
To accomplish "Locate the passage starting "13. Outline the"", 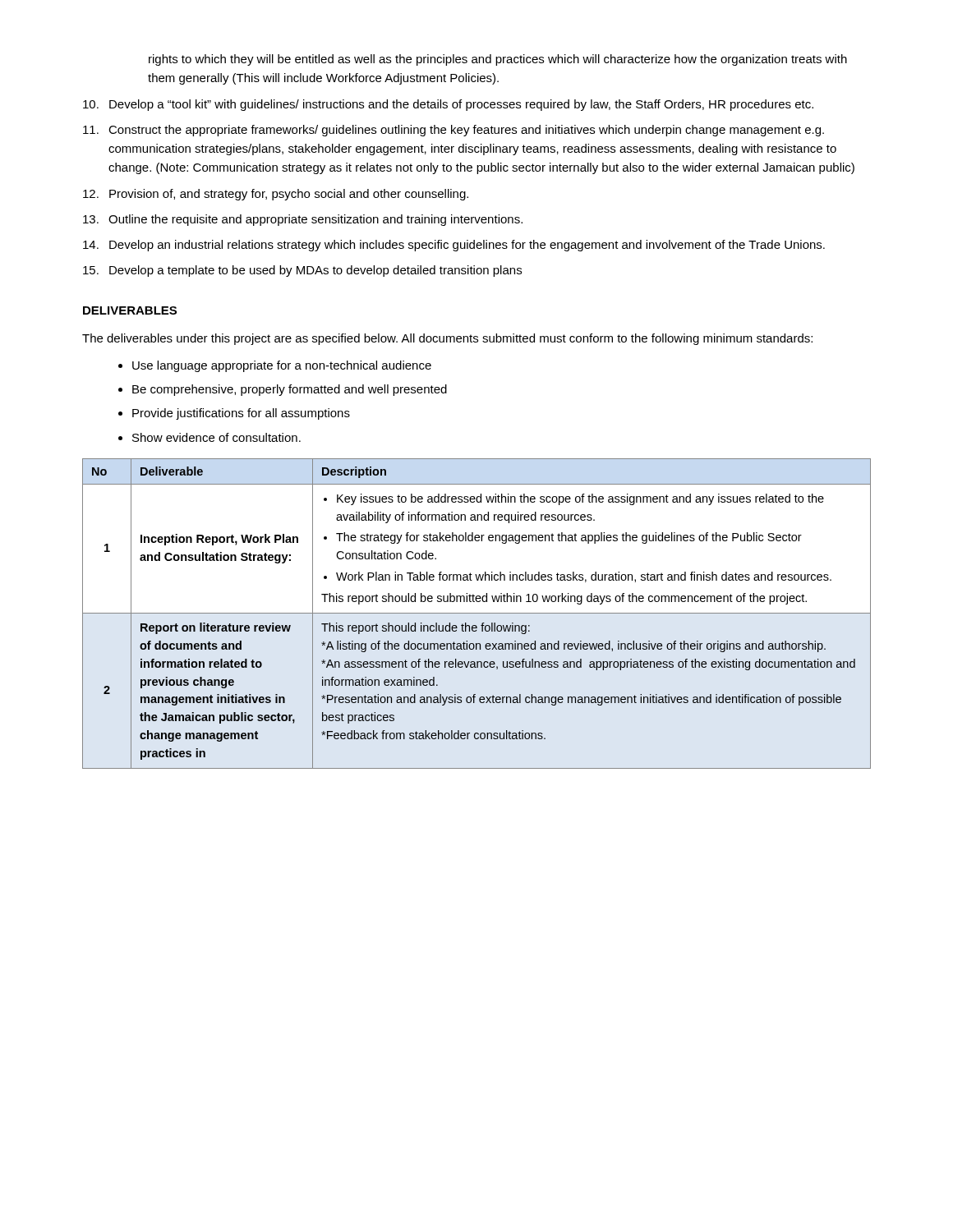I will (476, 219).
